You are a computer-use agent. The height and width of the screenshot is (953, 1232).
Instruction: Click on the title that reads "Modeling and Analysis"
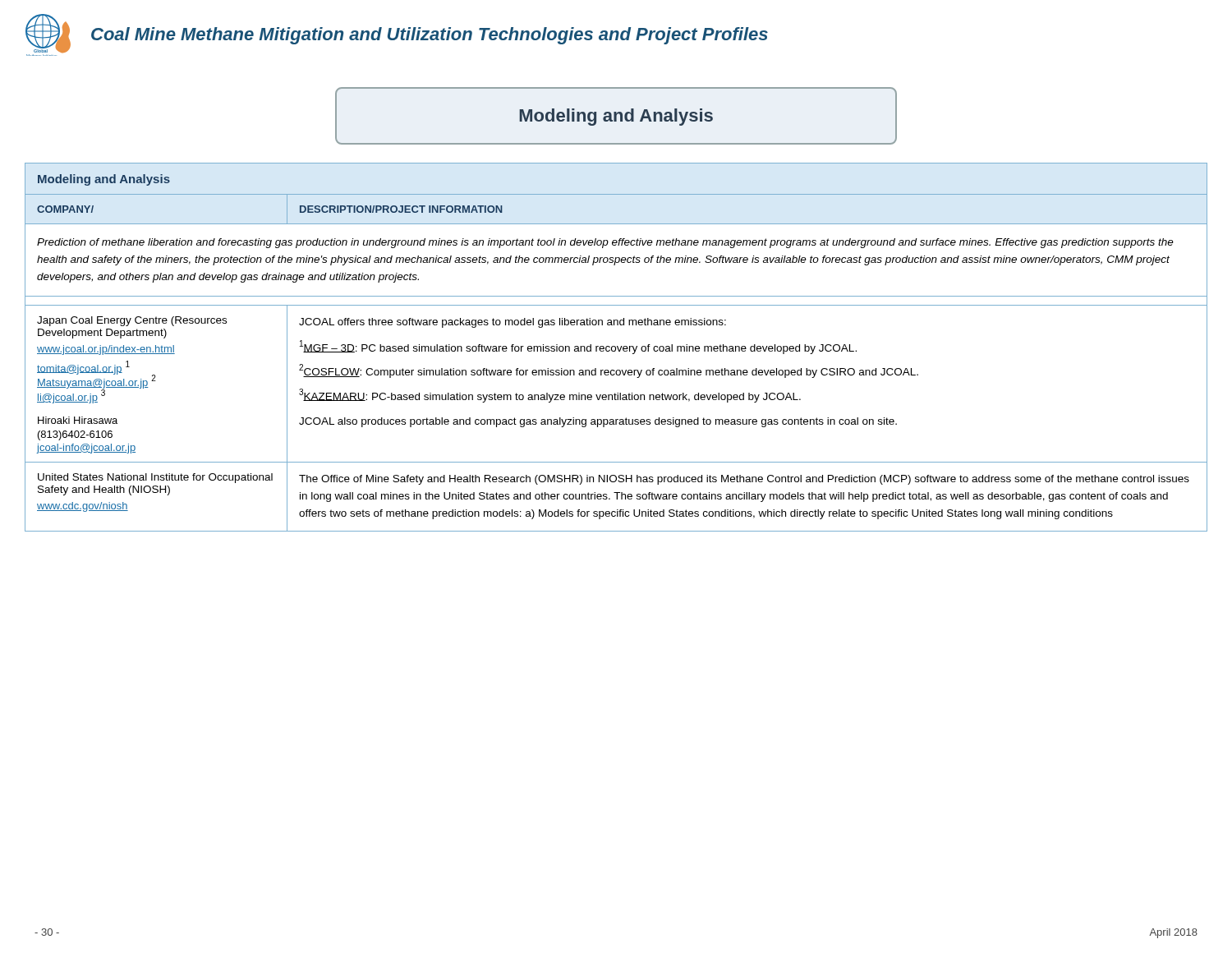point(616,116)
